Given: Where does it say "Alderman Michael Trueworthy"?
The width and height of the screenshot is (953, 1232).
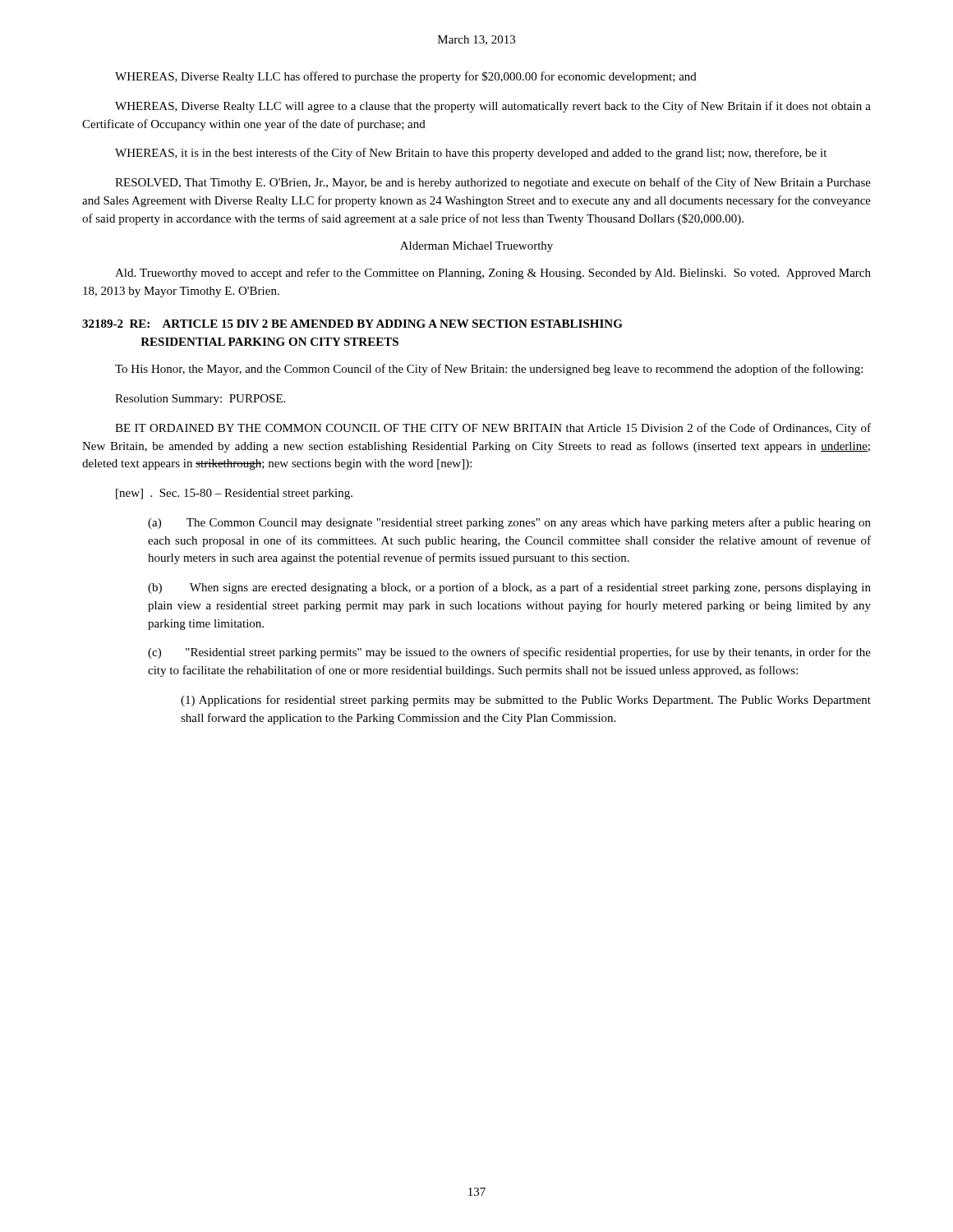Looking at the screenshot, I should (476, 246).
